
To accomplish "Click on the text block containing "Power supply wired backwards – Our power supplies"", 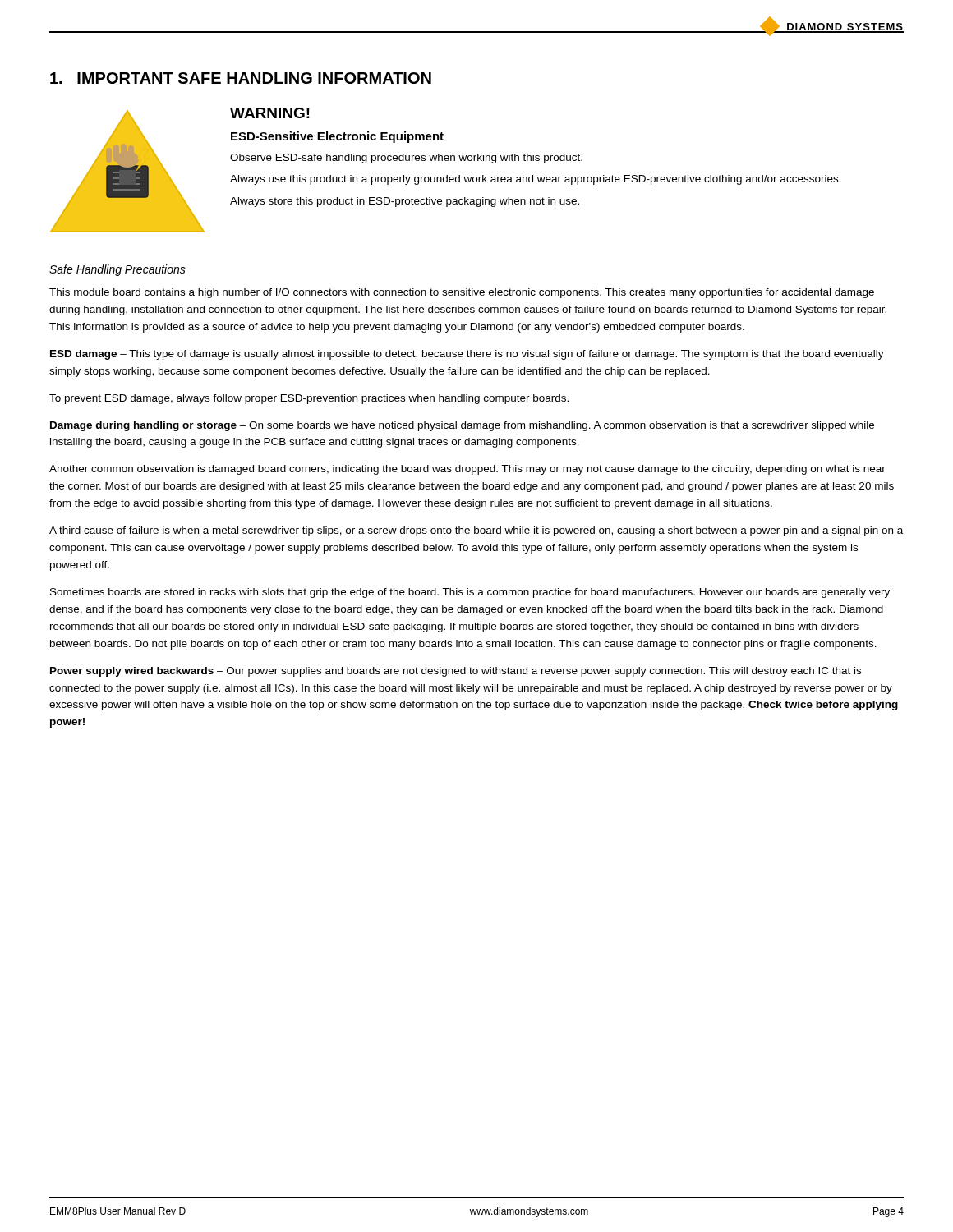I will (474, 696).
